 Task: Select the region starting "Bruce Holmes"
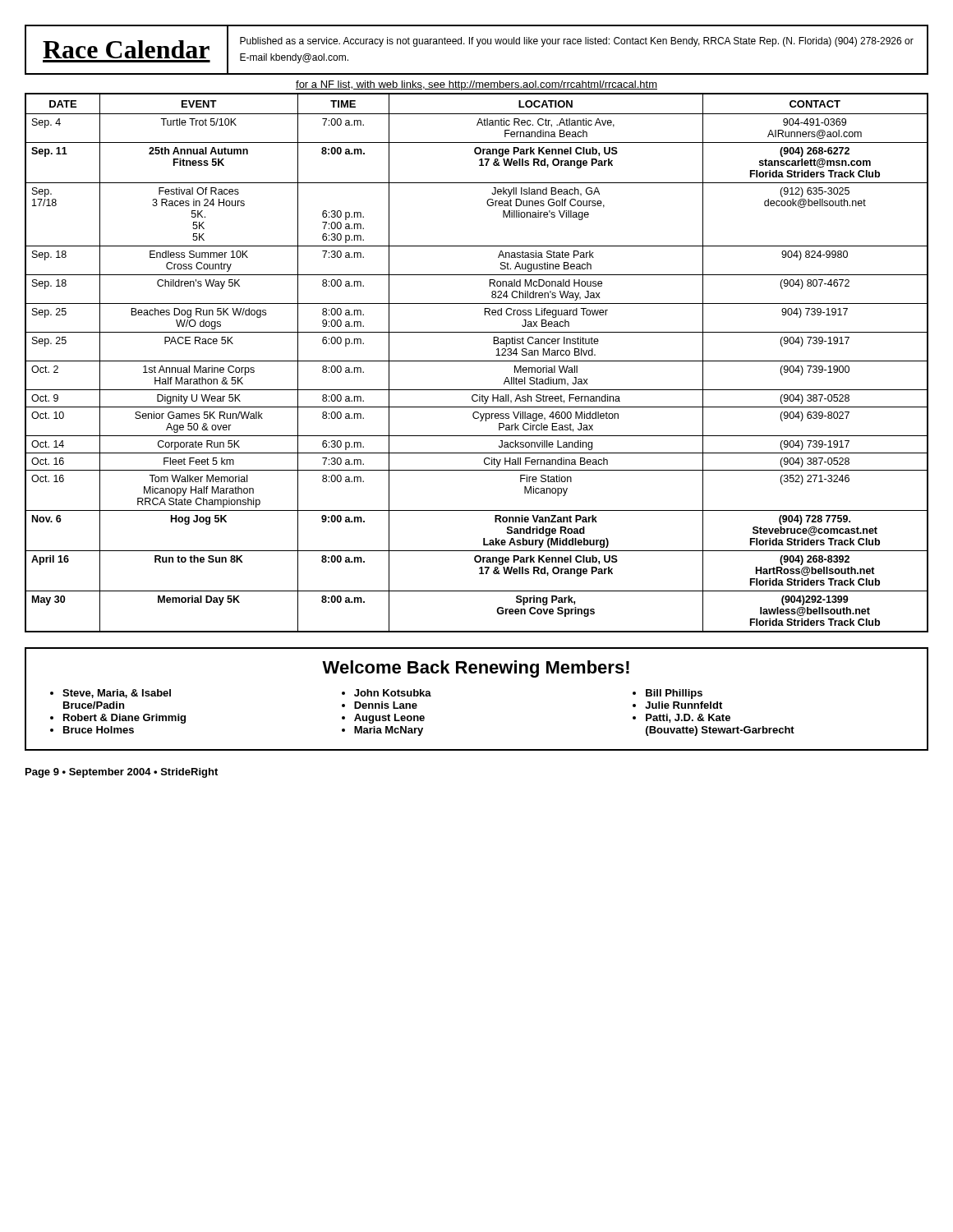point(98,730)
